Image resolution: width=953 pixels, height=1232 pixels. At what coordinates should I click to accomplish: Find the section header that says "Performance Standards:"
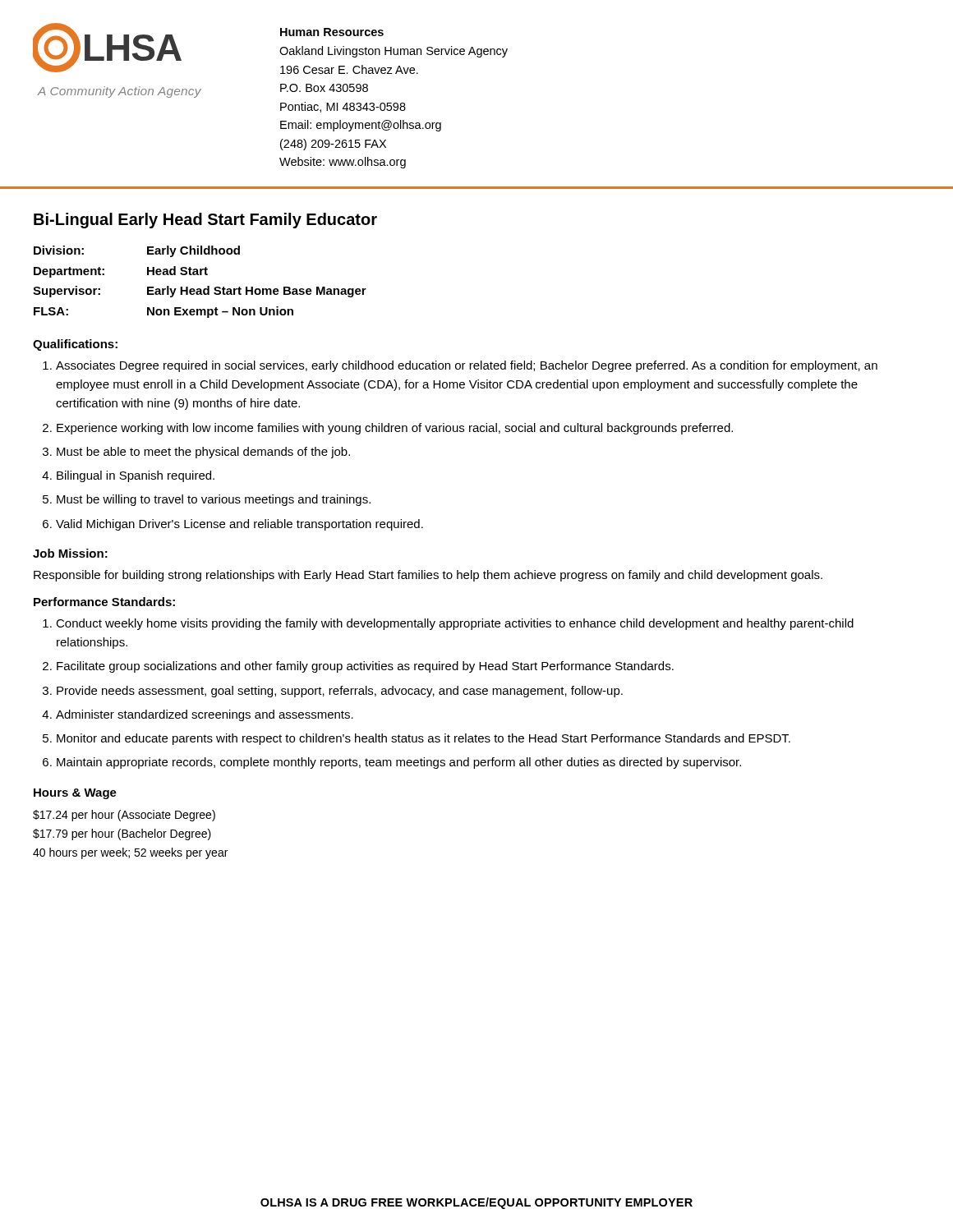tap(104, 601)
